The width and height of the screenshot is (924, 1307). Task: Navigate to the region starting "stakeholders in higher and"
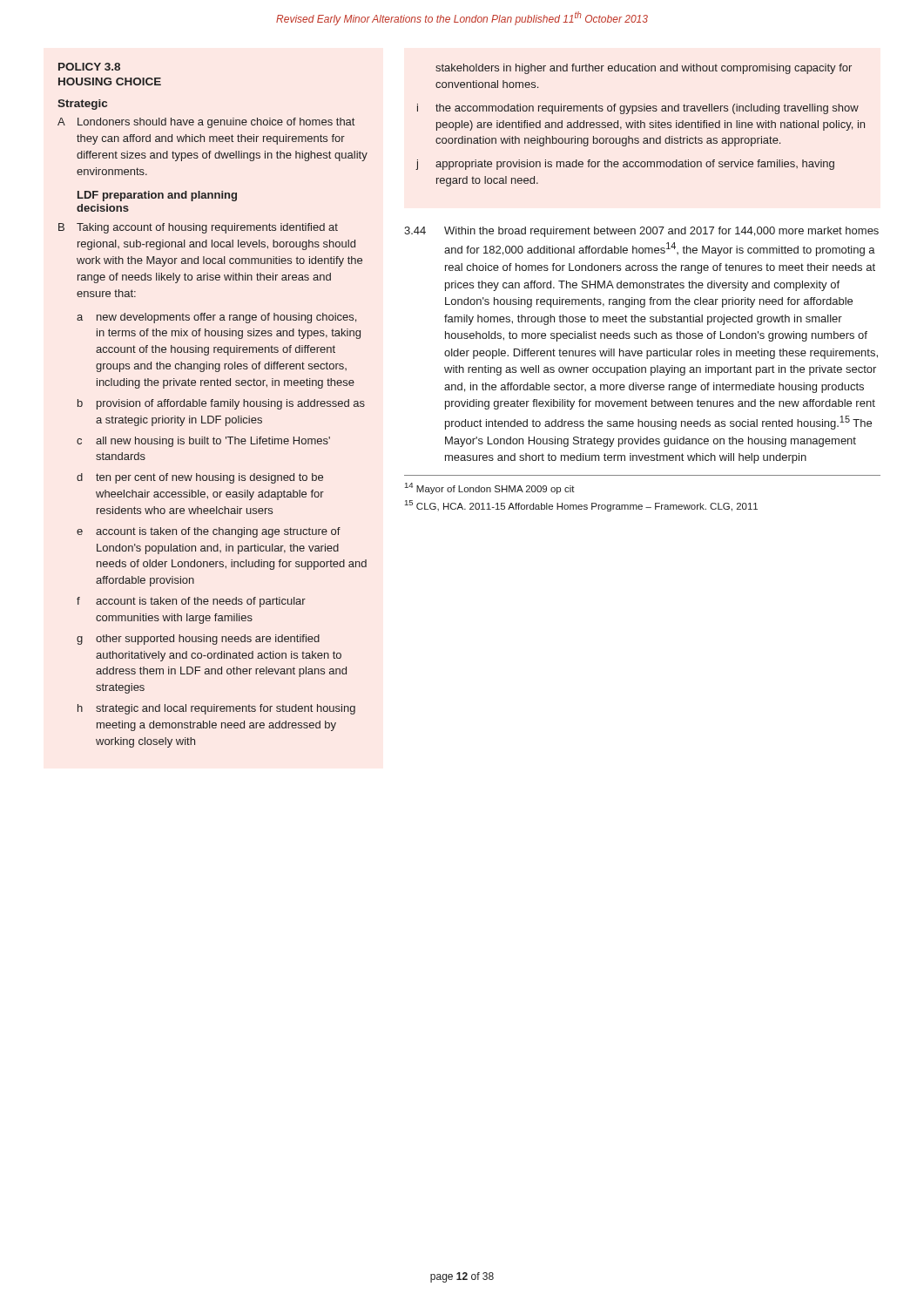pos(642,77)
